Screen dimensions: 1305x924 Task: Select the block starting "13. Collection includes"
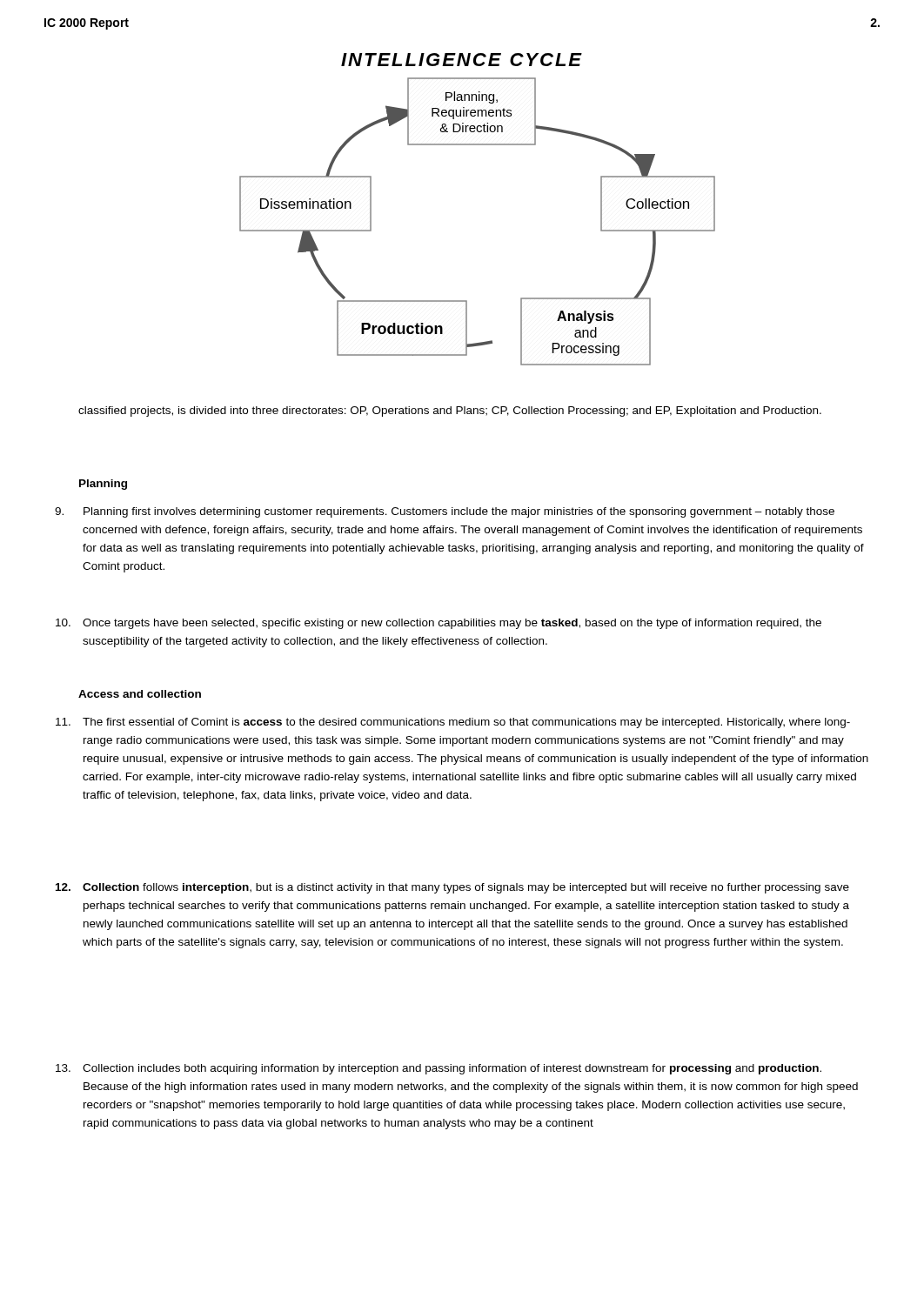pyautogui.click(x=462, y=1096)
